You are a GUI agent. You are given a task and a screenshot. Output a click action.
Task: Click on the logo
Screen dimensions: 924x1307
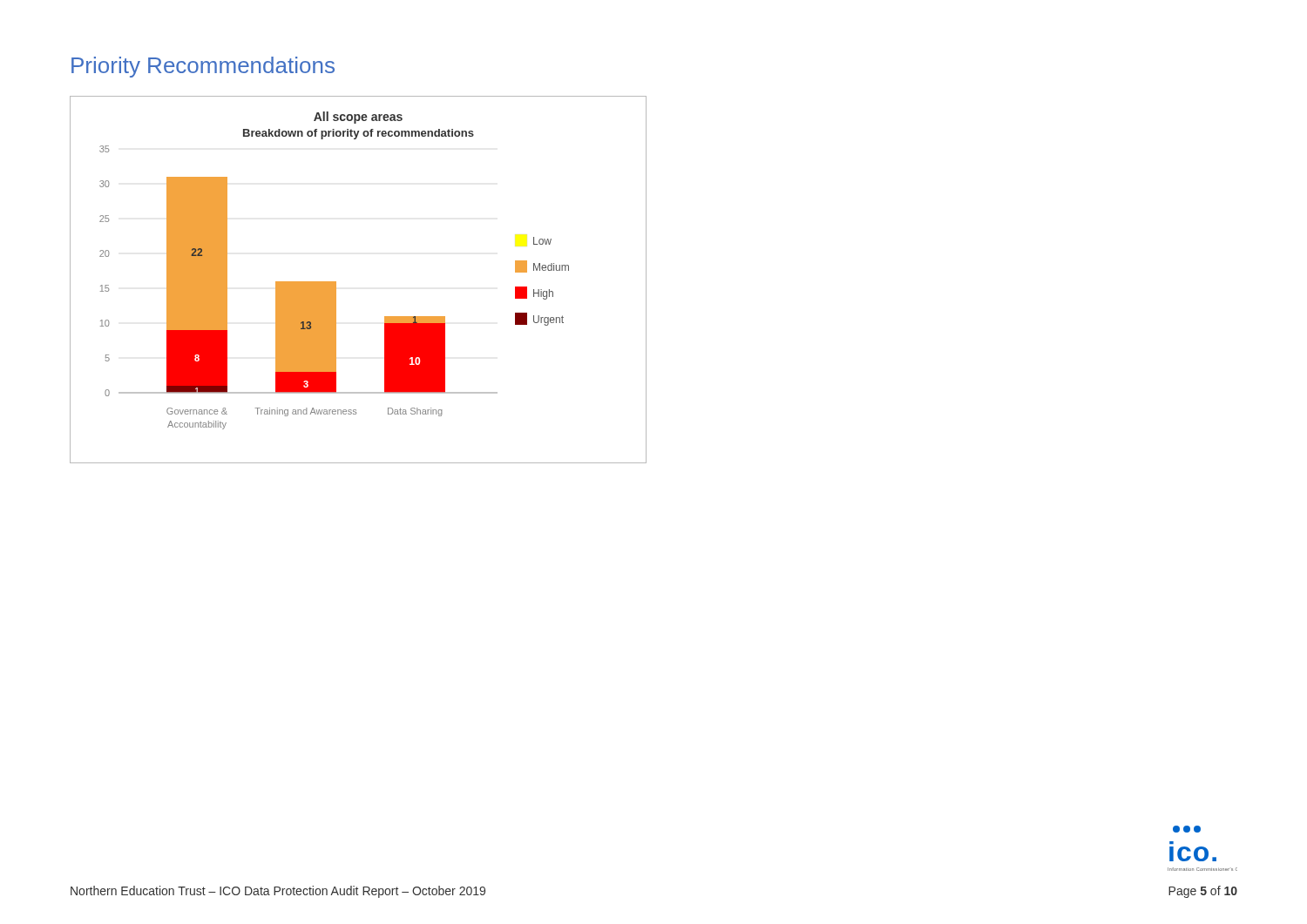tap(1202, 850)
